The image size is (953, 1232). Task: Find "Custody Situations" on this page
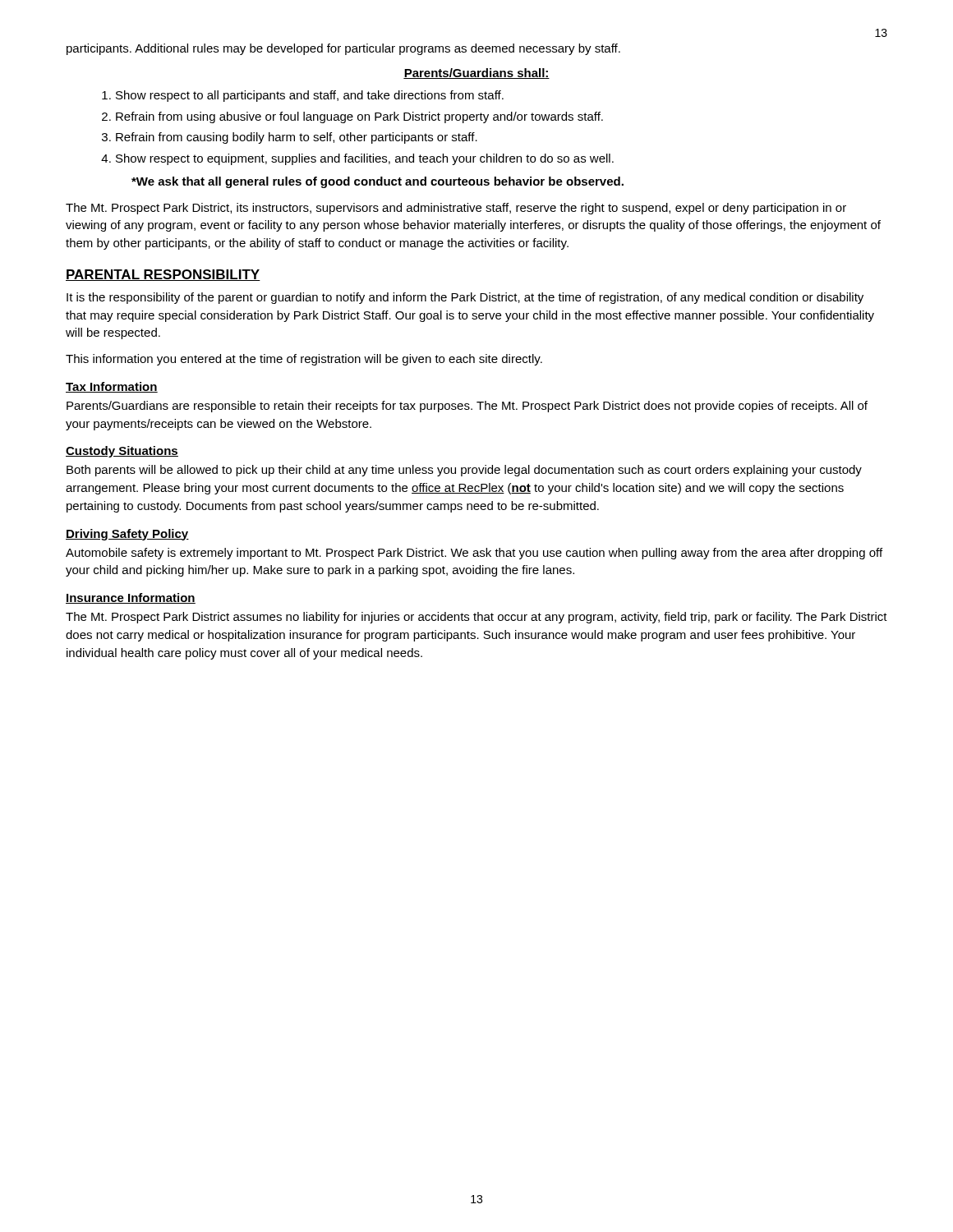pyautogui.click(x=122, y=451)
